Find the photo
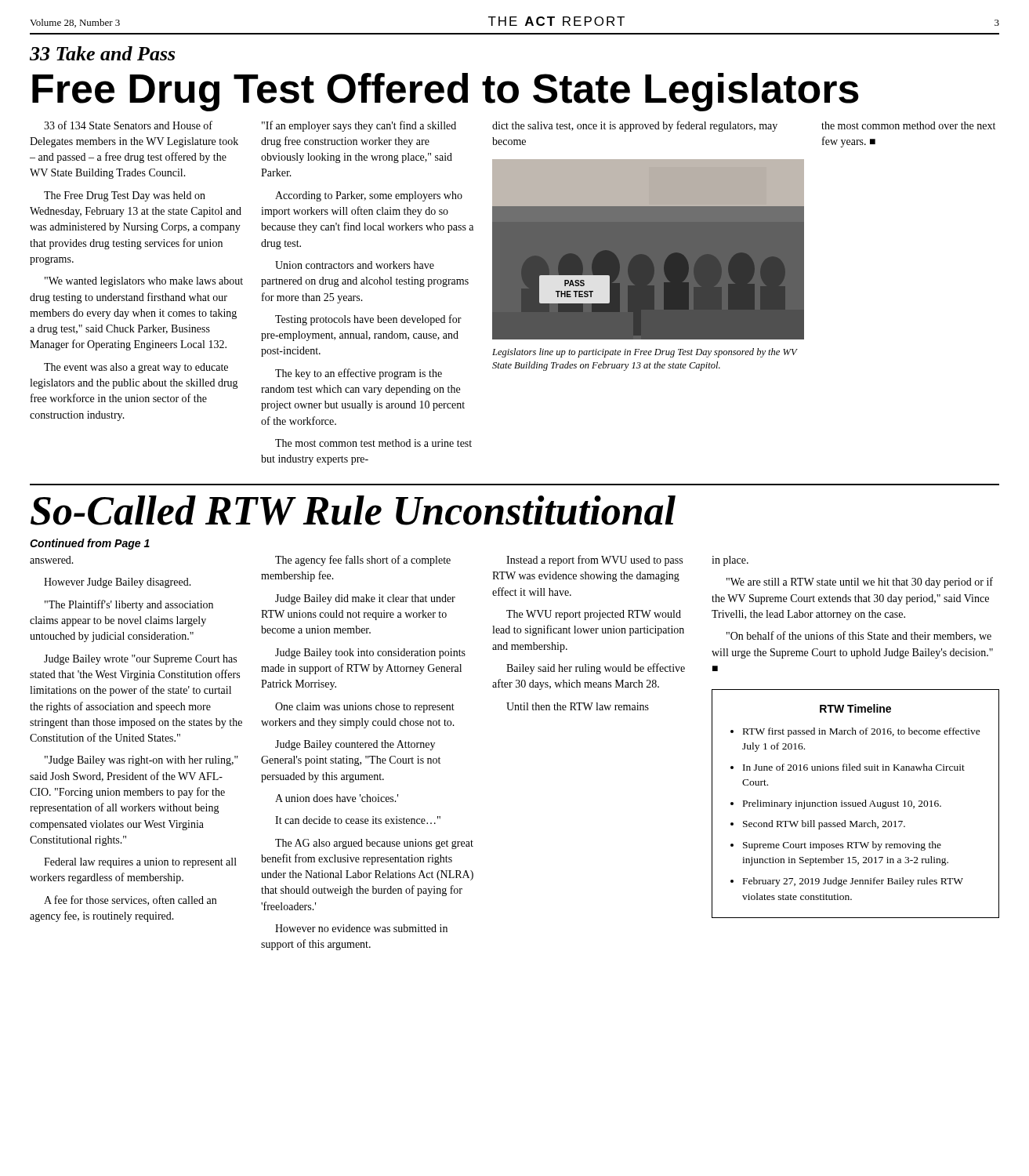The height and width of the screenshot is (1176, 1029). point(648,249)
